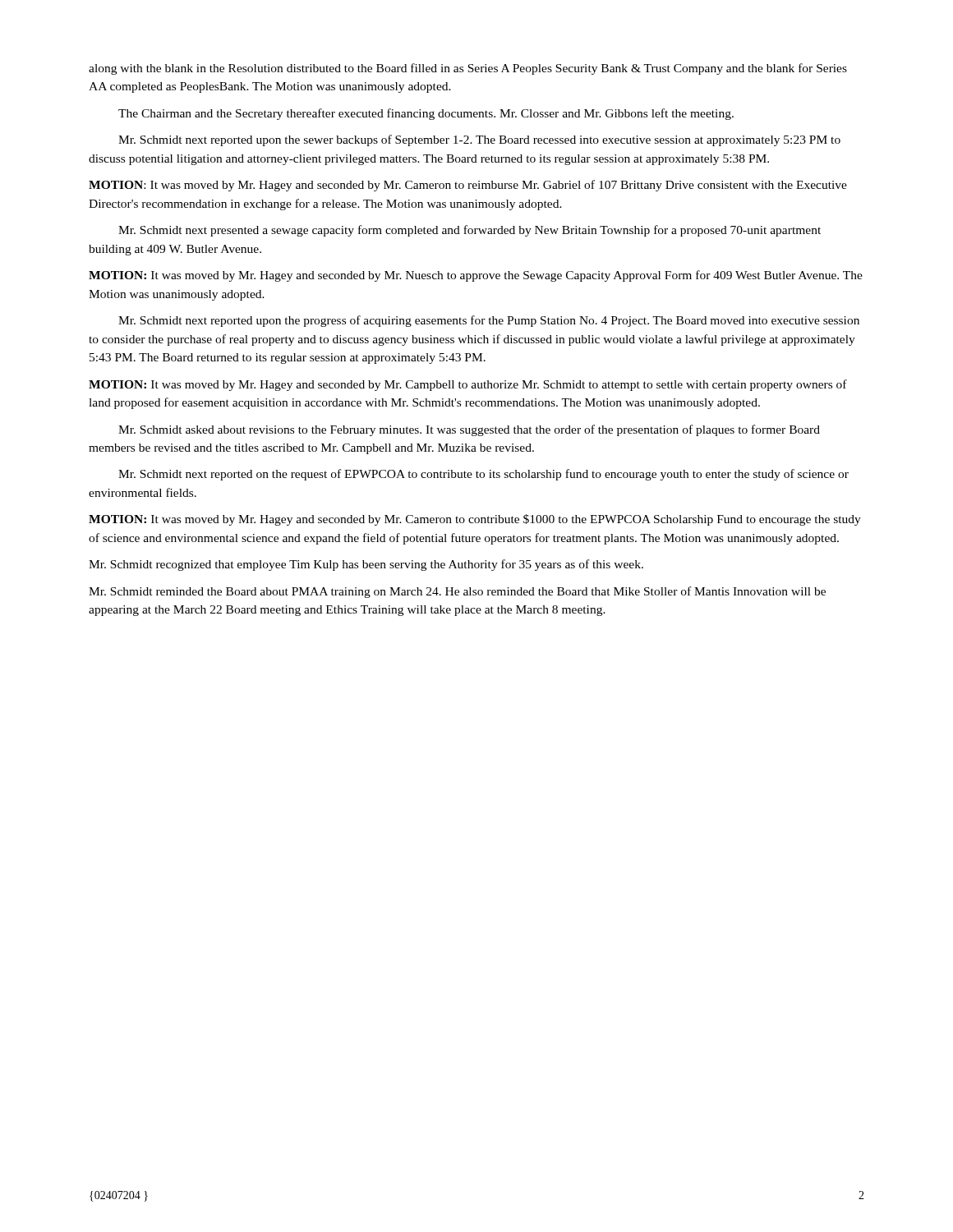Find the text block with the text "Mr. Schmidt recognized that employee Tim Kulp has"
The image size is (953, 1232).
[x=366, y=564]
